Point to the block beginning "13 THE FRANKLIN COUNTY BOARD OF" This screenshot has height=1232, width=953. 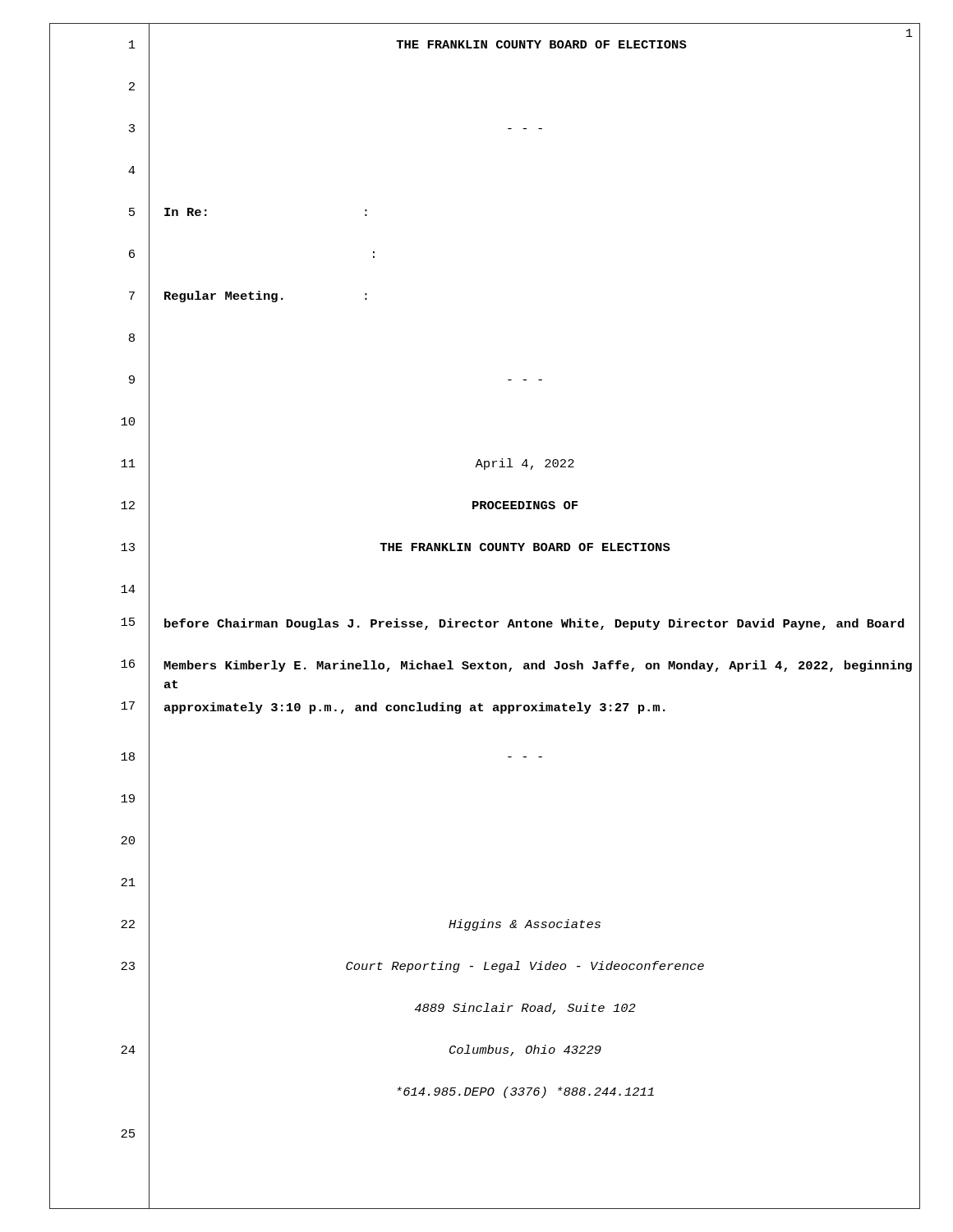[485, 547]
